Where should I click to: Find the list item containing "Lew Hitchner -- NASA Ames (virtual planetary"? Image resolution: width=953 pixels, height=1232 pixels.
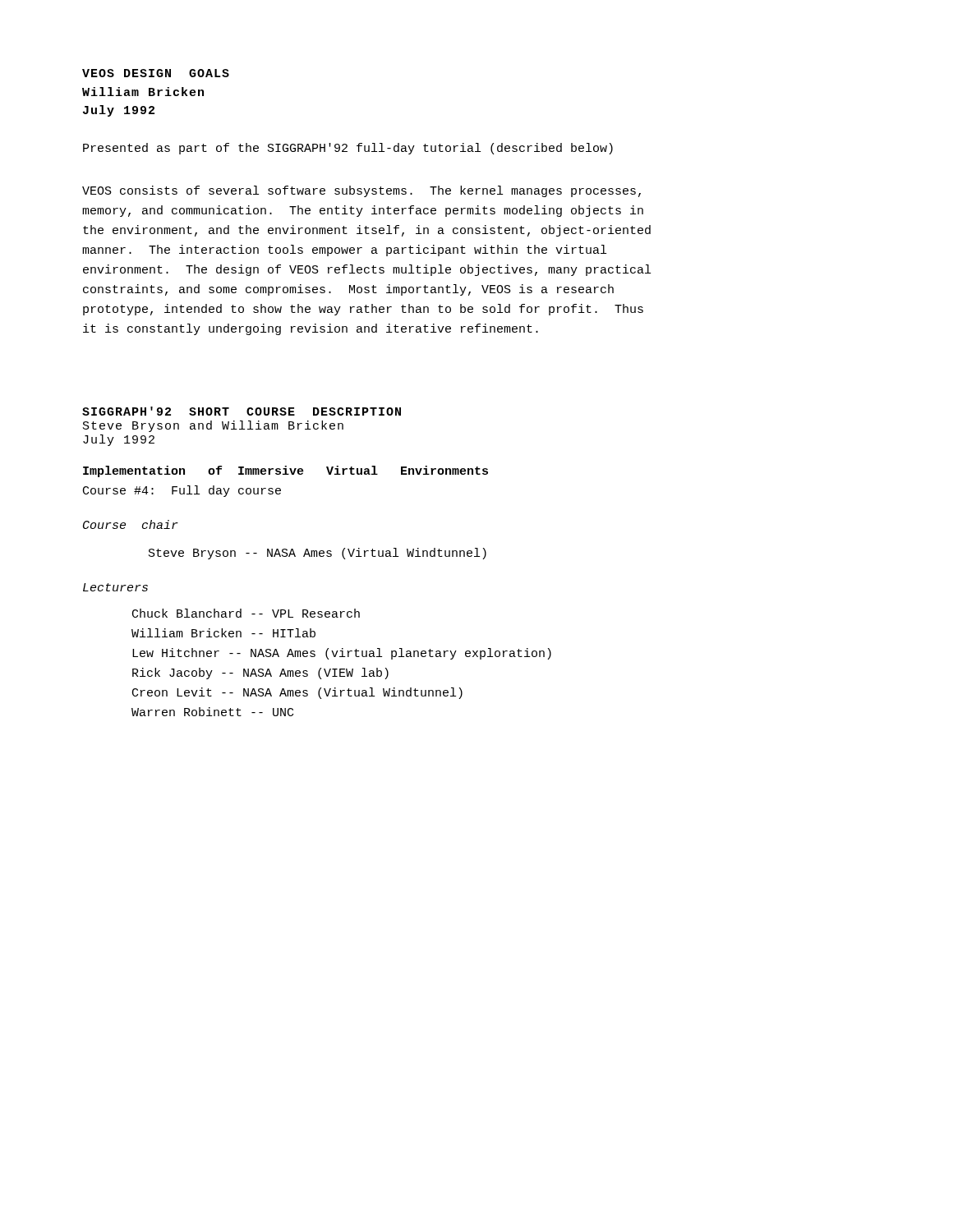pos(342,654)
